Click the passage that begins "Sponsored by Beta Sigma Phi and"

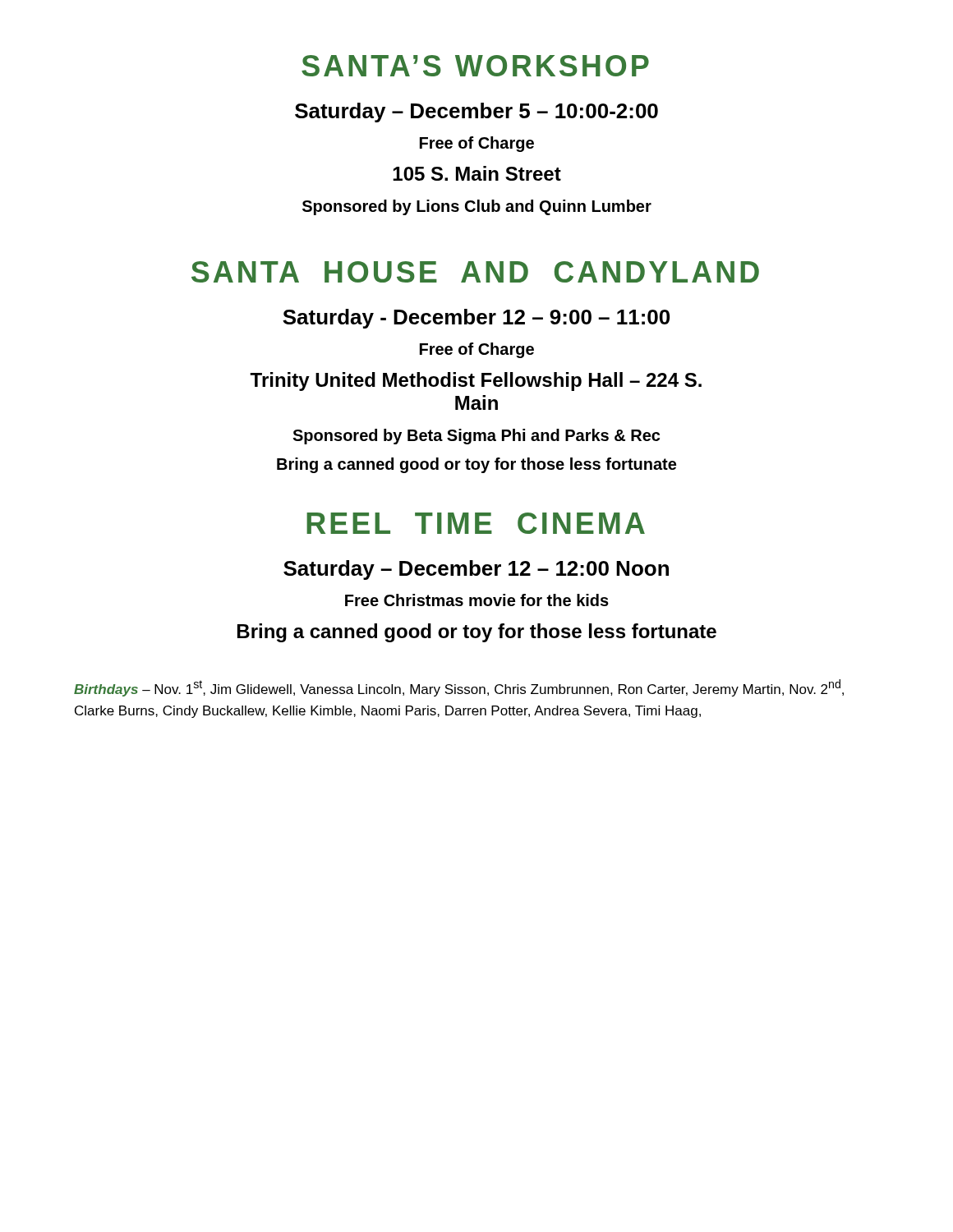tap(476, 435)
